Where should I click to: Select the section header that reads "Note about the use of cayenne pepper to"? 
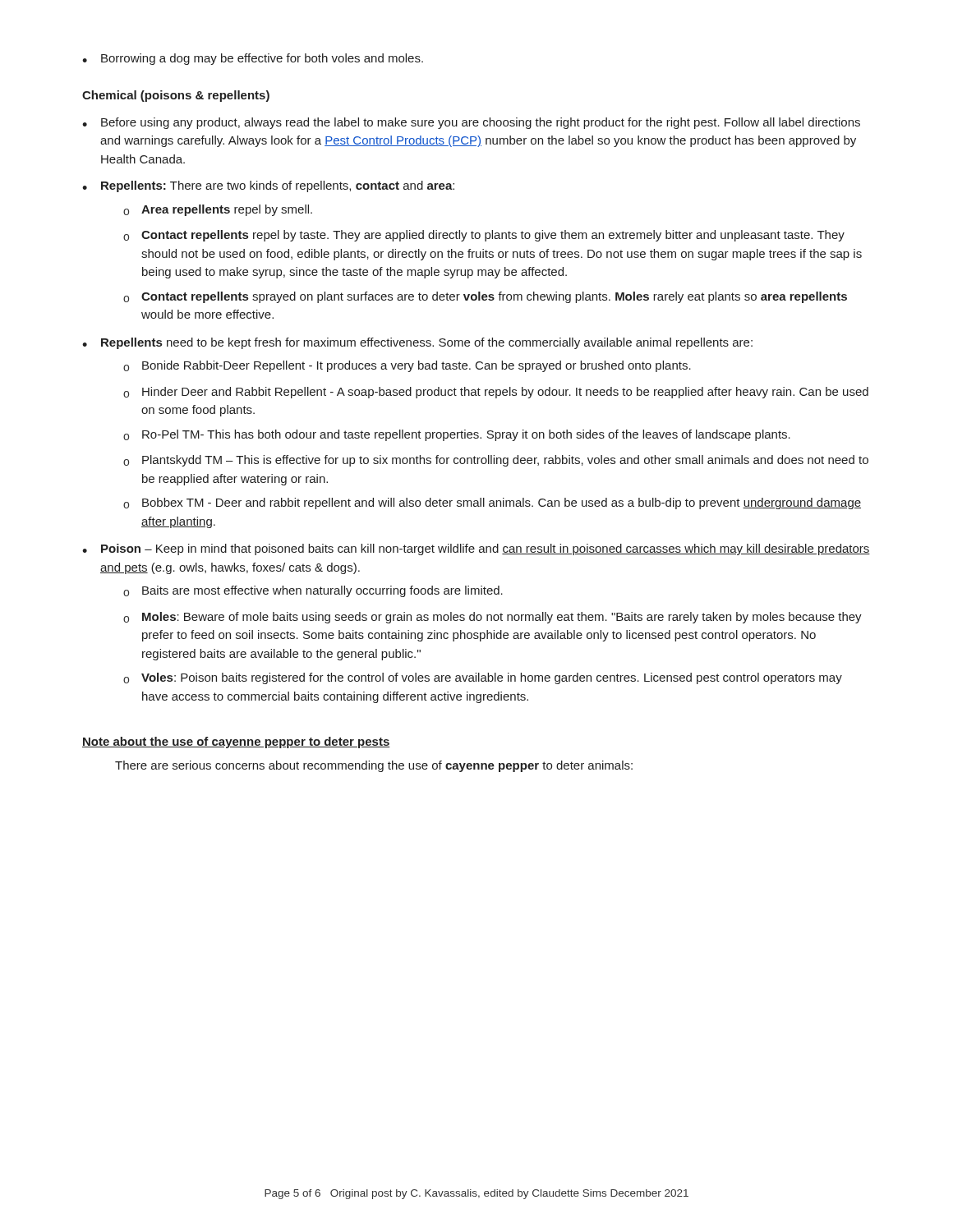[x=236, y=741]
